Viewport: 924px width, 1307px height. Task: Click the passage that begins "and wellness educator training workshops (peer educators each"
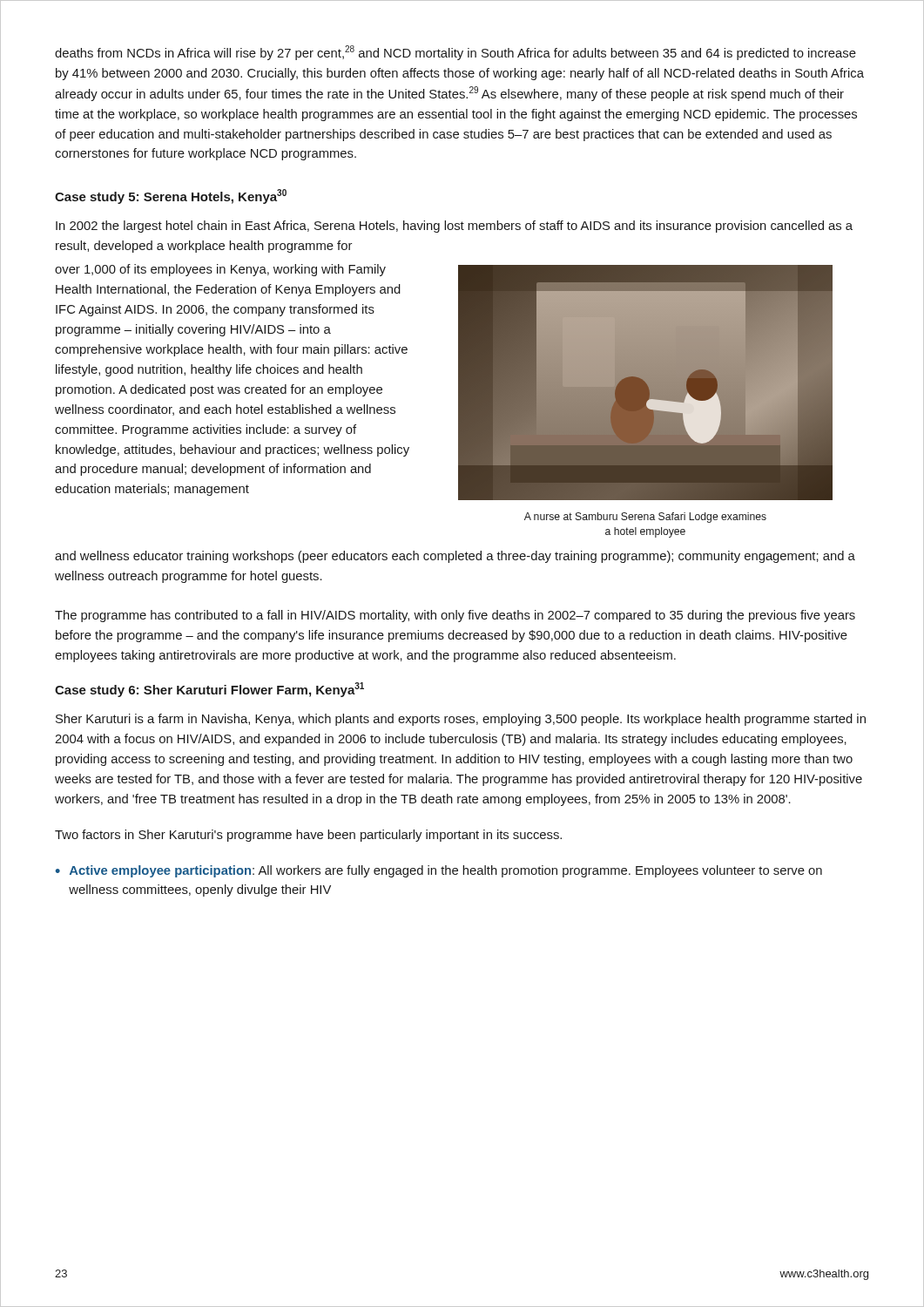point(455,566)
